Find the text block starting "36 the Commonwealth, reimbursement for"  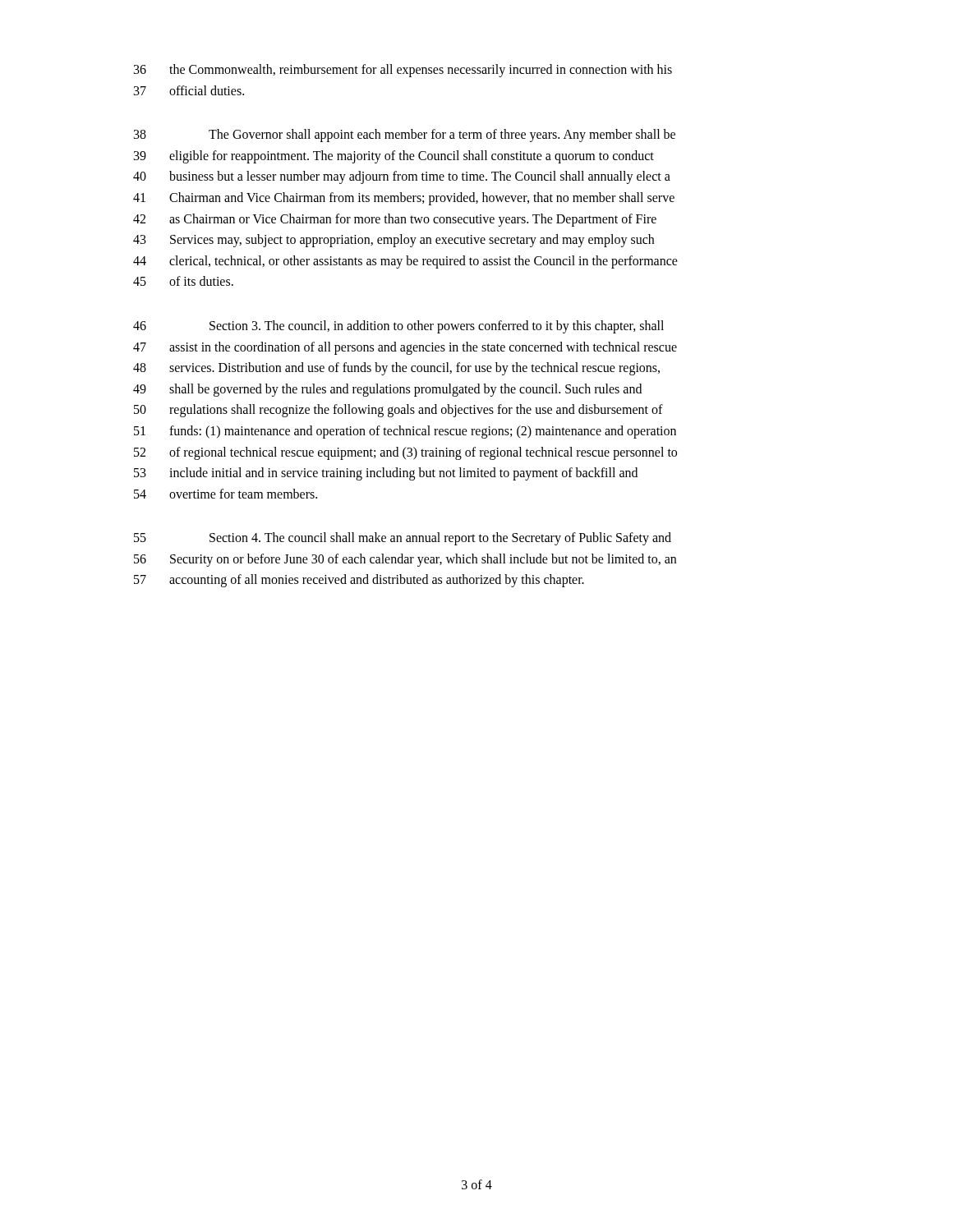(476, 80)
